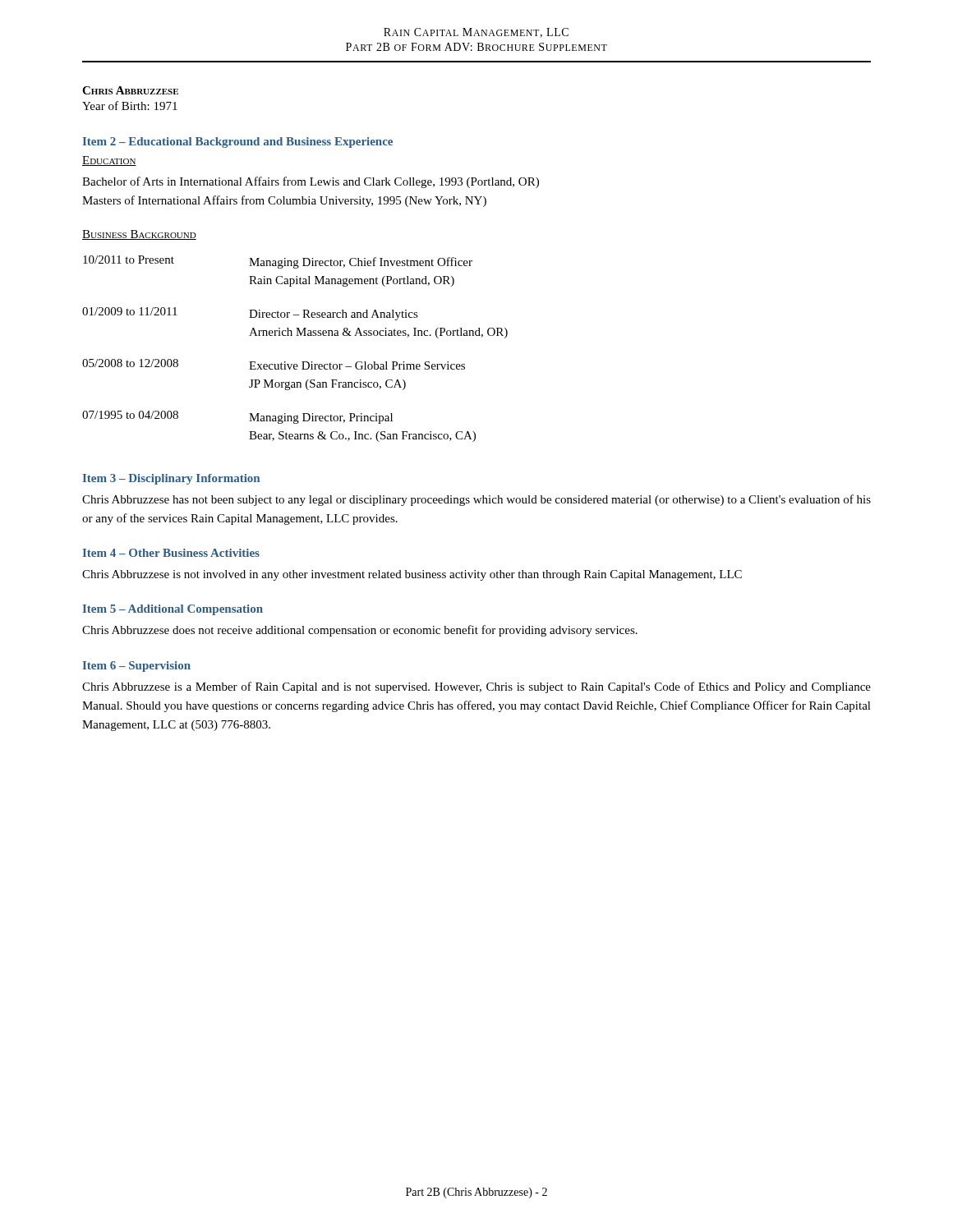The height and width of the screenshot is (1232, 953).
Task: Locate the text block with the text "Chris Abbruzzese has not"
Action: coord(476,509)
